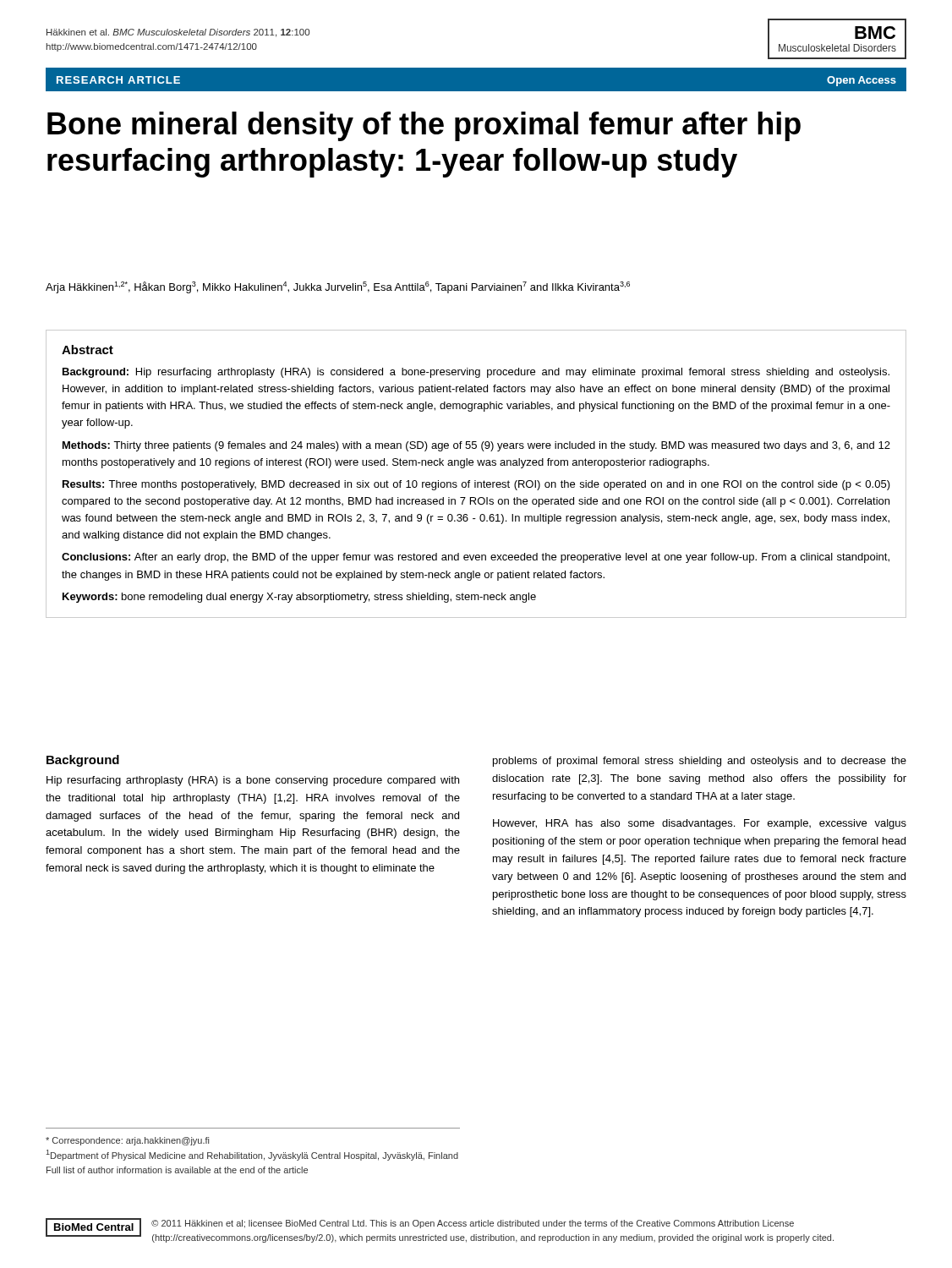
Task: Select the text block starting "Methods: Thirty three"
Action: 476,453
